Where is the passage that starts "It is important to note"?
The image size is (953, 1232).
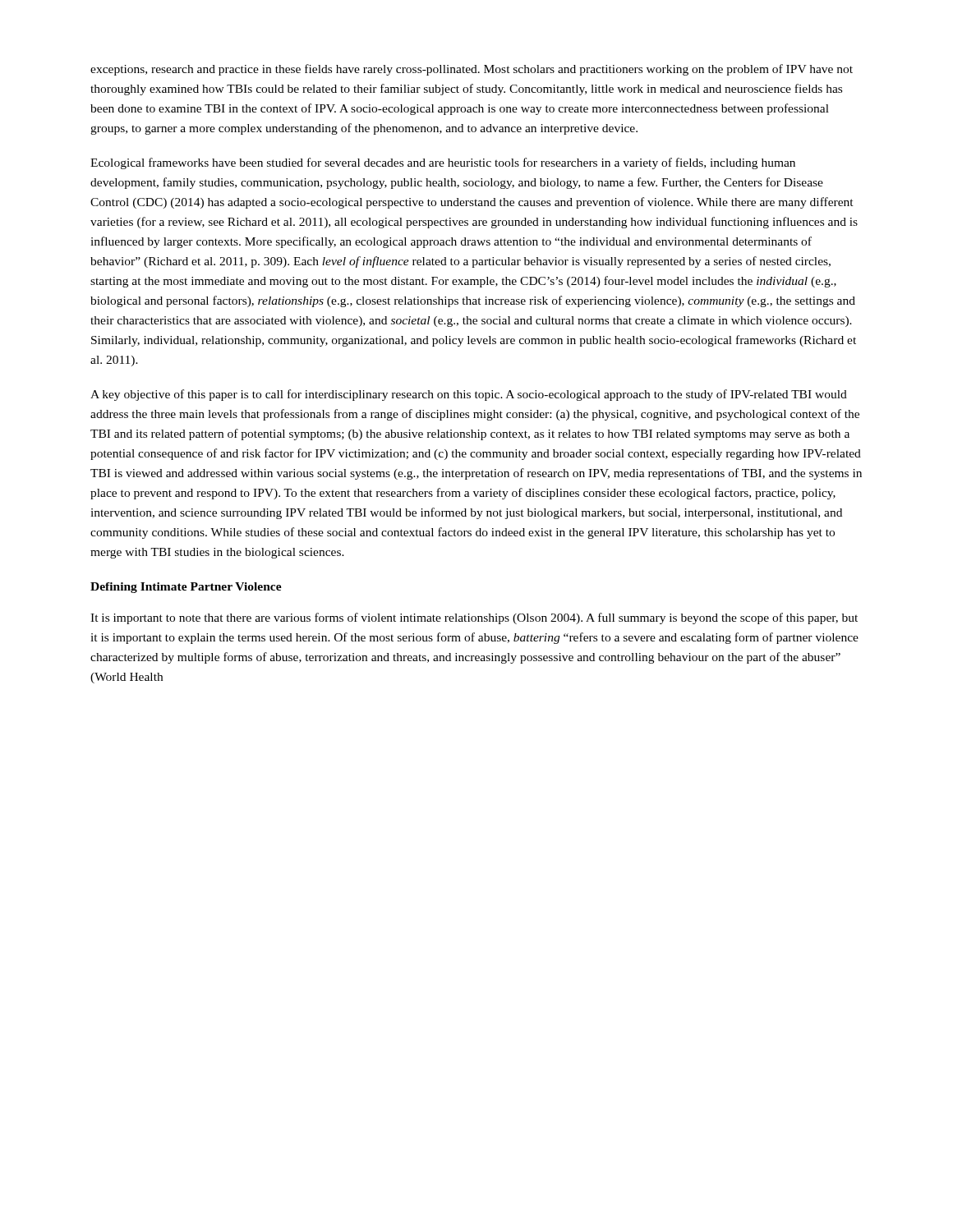point(474,647)
